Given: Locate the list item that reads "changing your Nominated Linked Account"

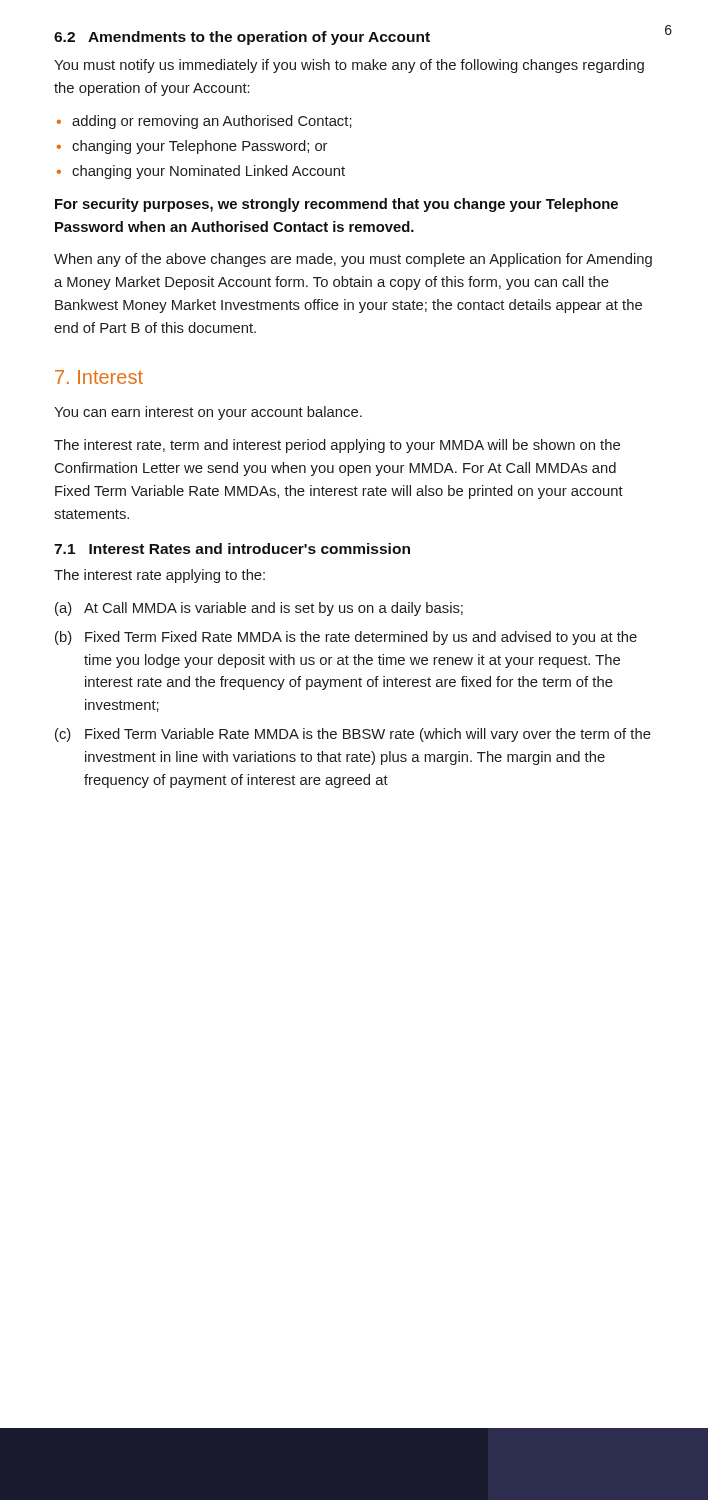Looking at the screenshot, I should [209, 171].
